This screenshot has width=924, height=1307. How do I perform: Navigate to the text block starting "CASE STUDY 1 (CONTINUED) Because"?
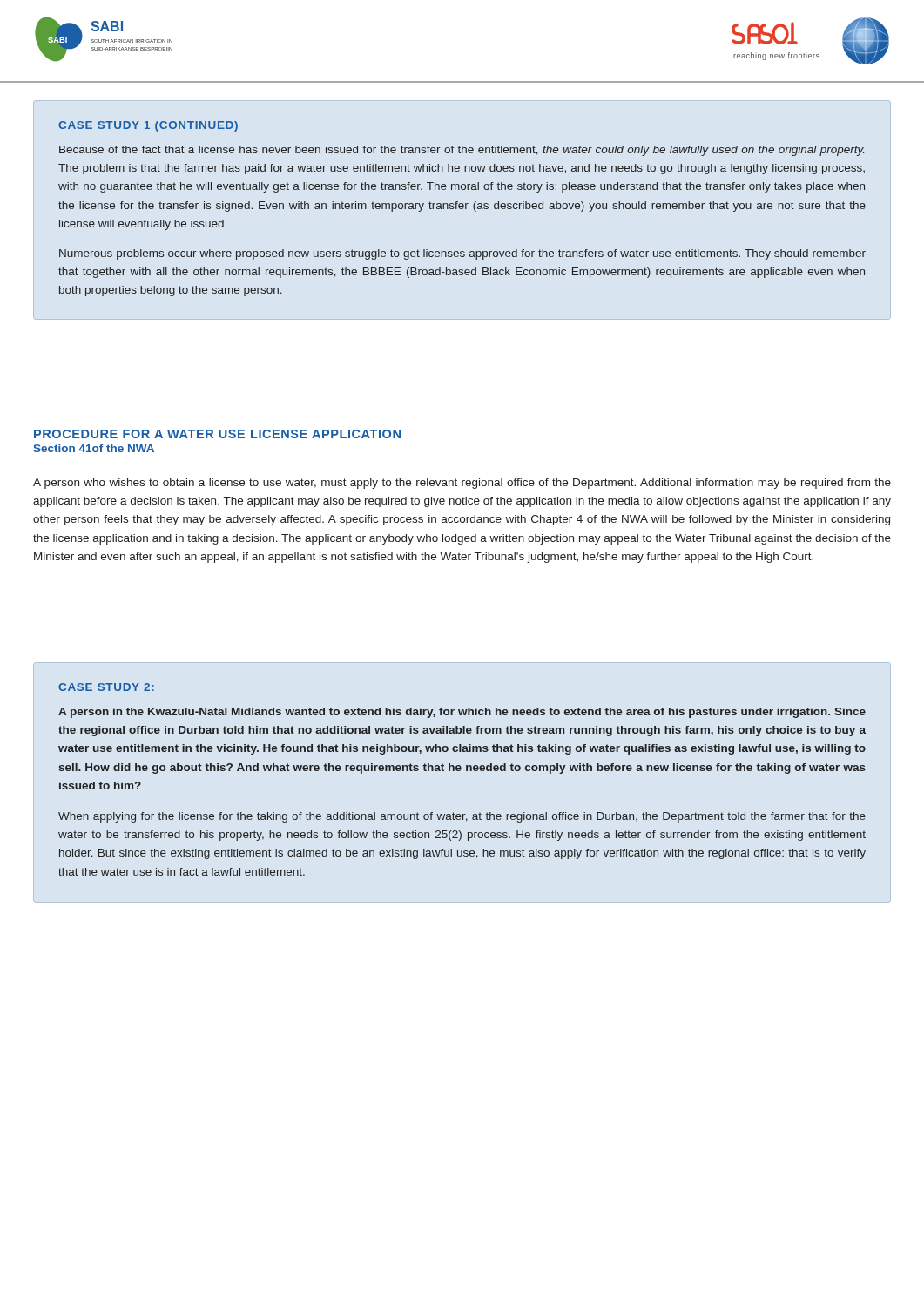click(462, 209)
